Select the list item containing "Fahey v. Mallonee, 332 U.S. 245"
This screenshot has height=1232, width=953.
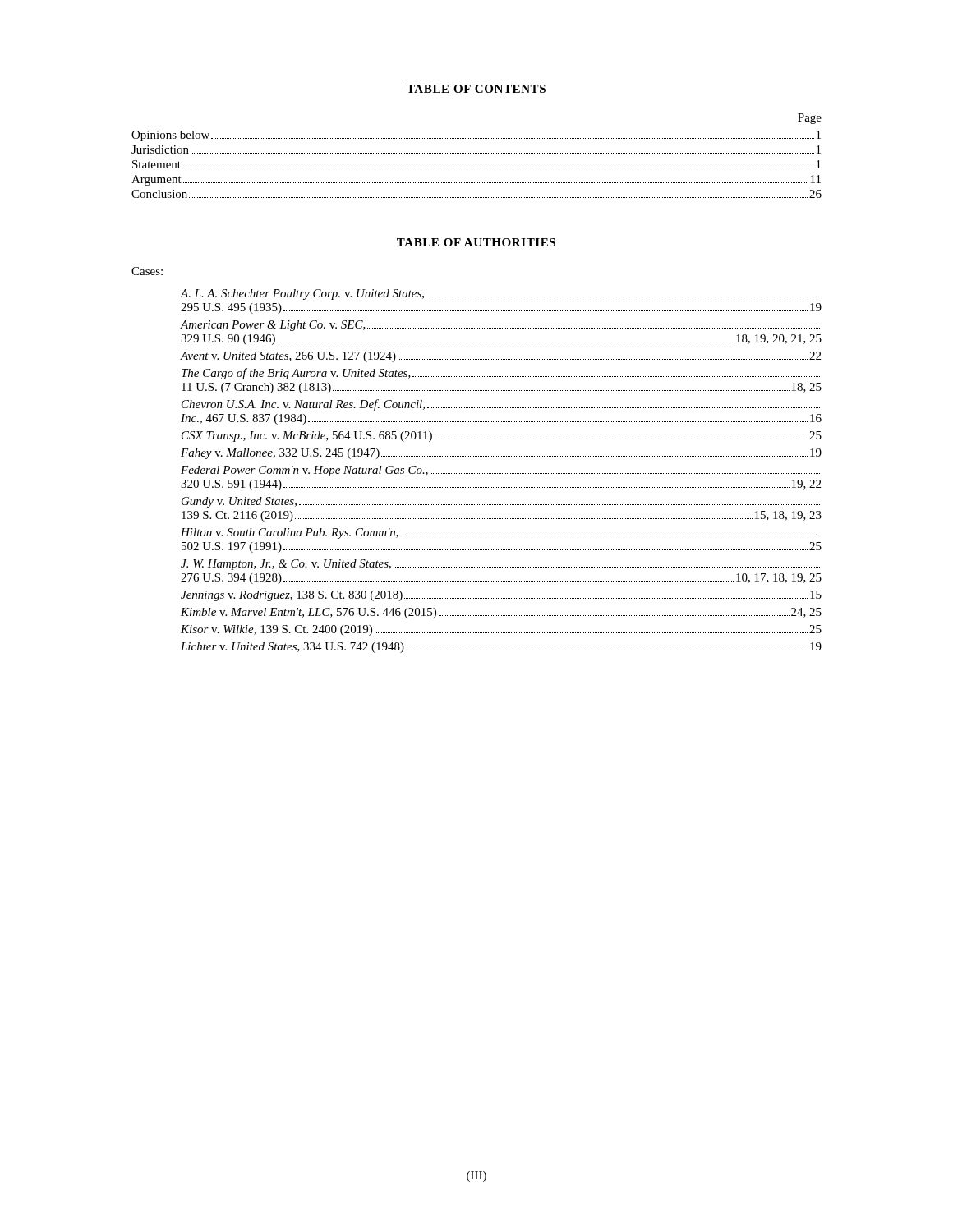point(501,453)
